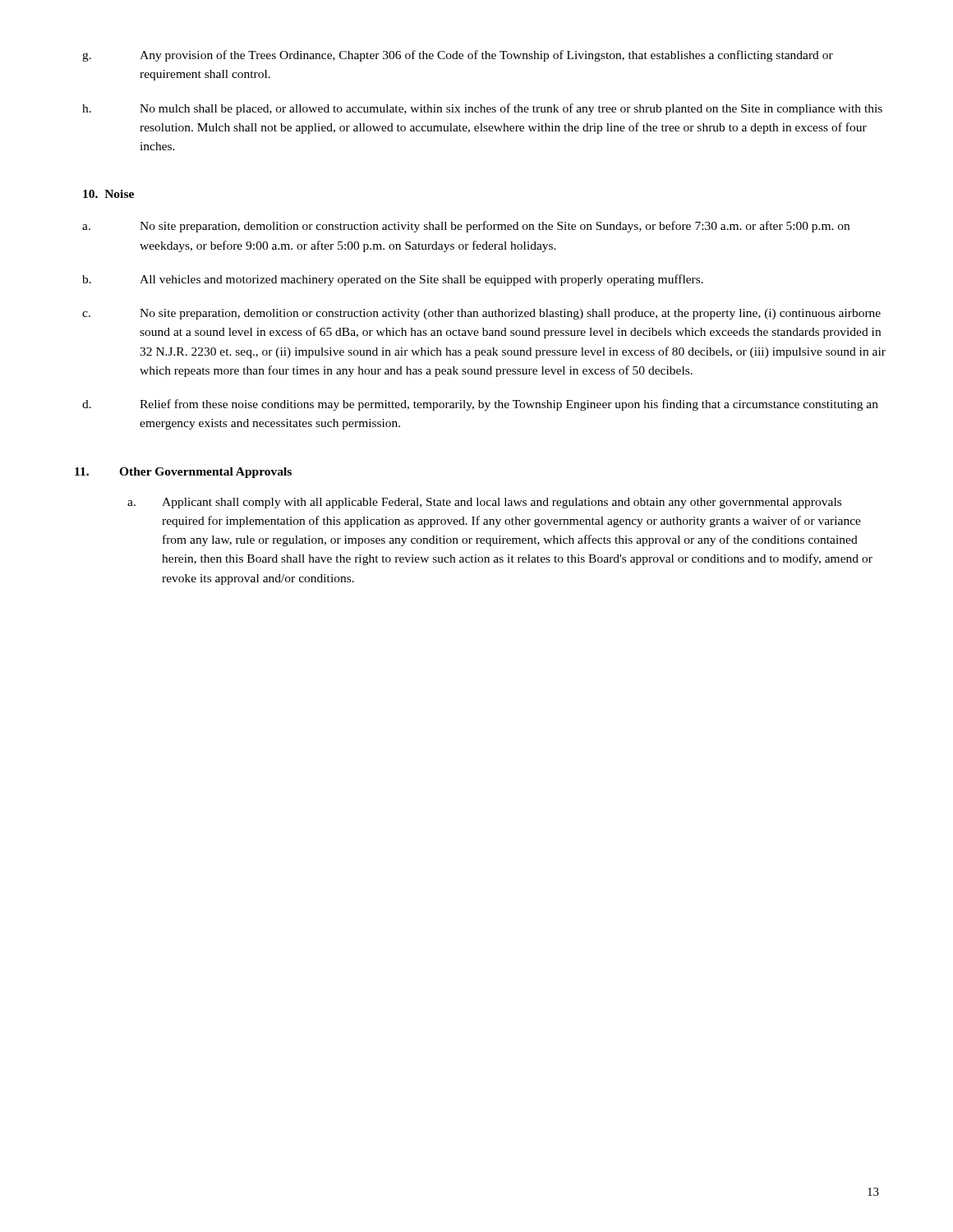Viewport: 953px width, 1232px height.
Task: Find the block on this page that starts "c. No site preparation, demolition or"
Action: pyautogui.click(x=481, y=341)
